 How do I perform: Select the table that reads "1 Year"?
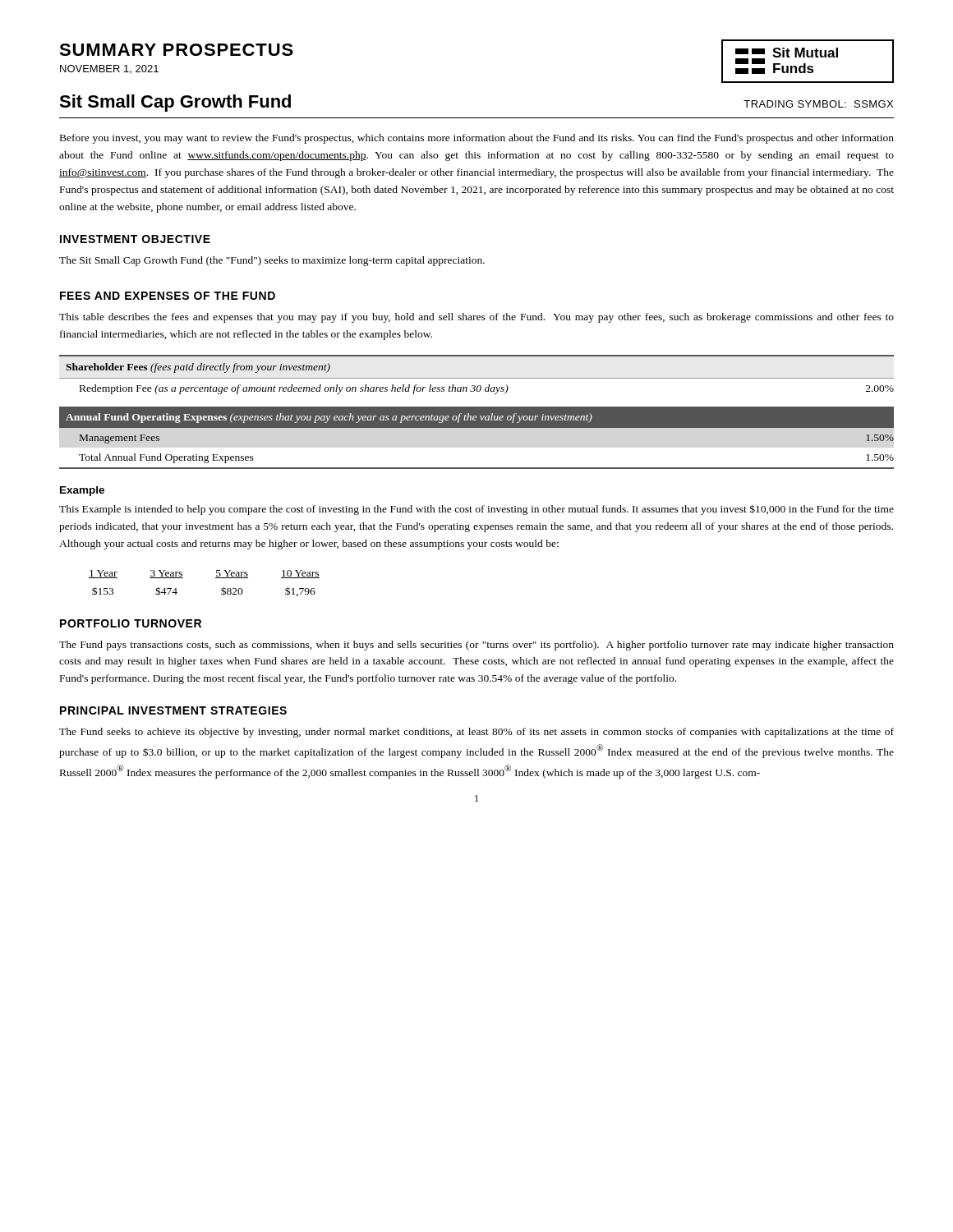click(483, 582)
